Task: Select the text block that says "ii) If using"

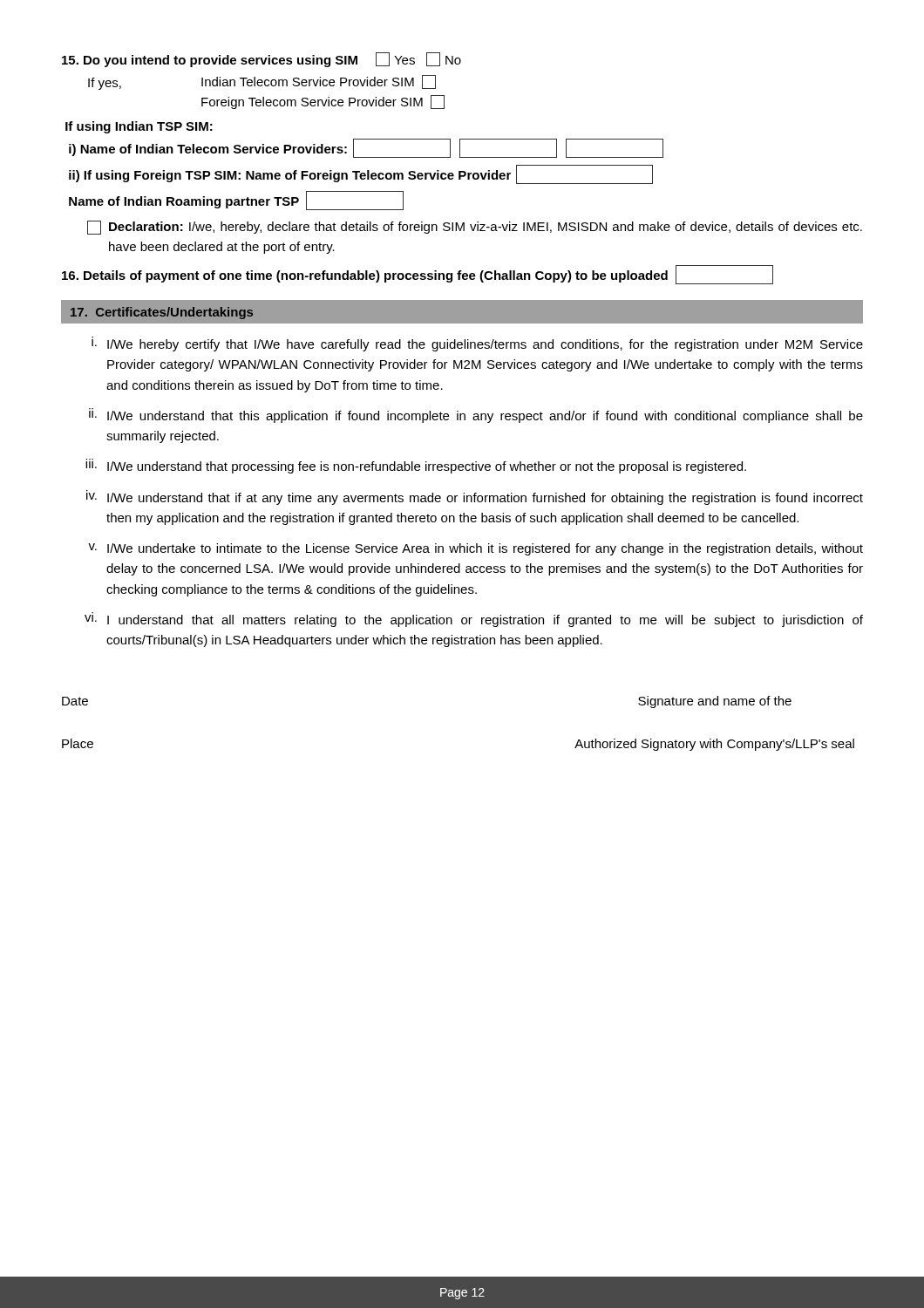Action: click(x=357, y=174)
